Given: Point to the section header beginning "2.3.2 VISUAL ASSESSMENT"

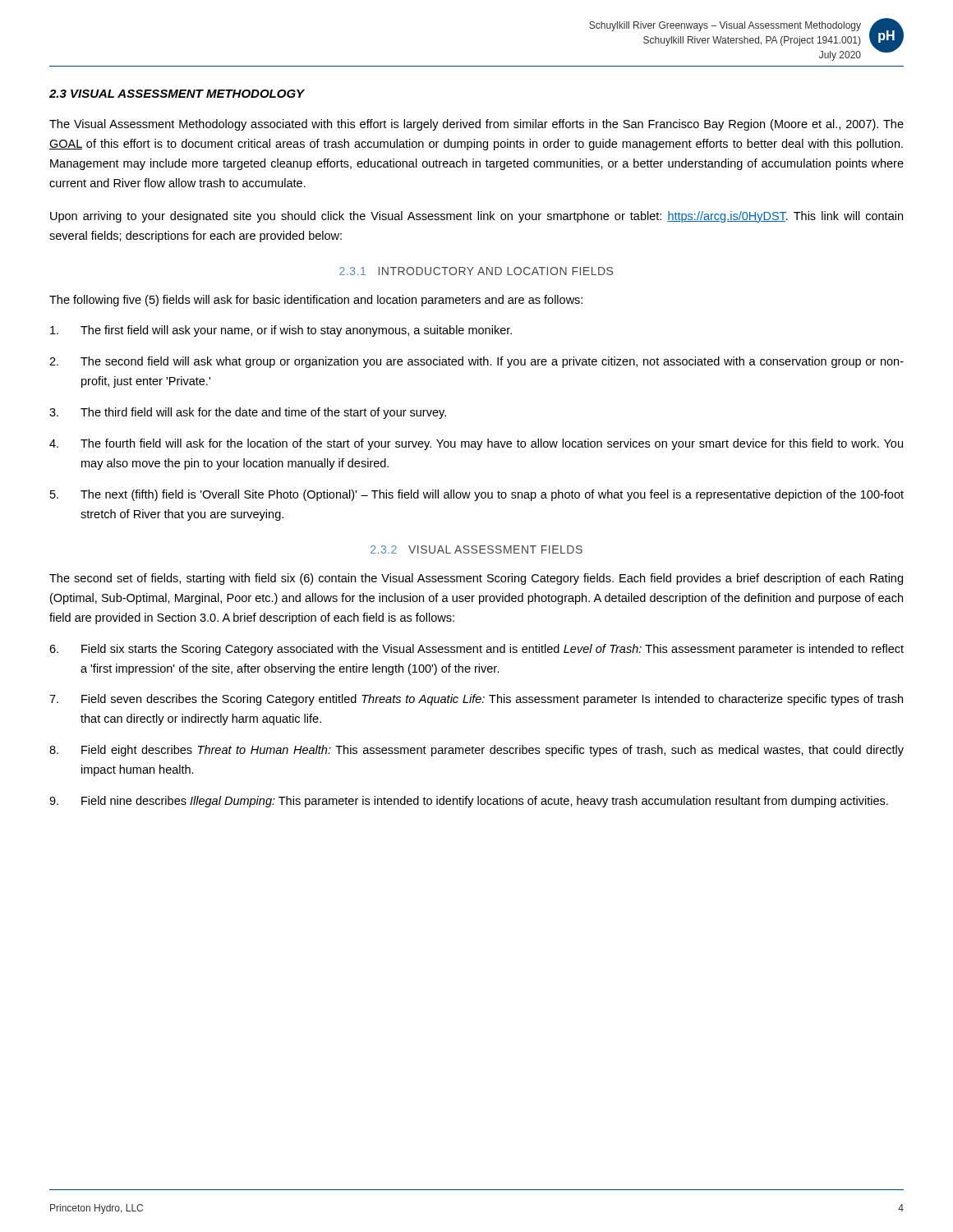Looking at the screenshot, I should (x=476, y=549).
